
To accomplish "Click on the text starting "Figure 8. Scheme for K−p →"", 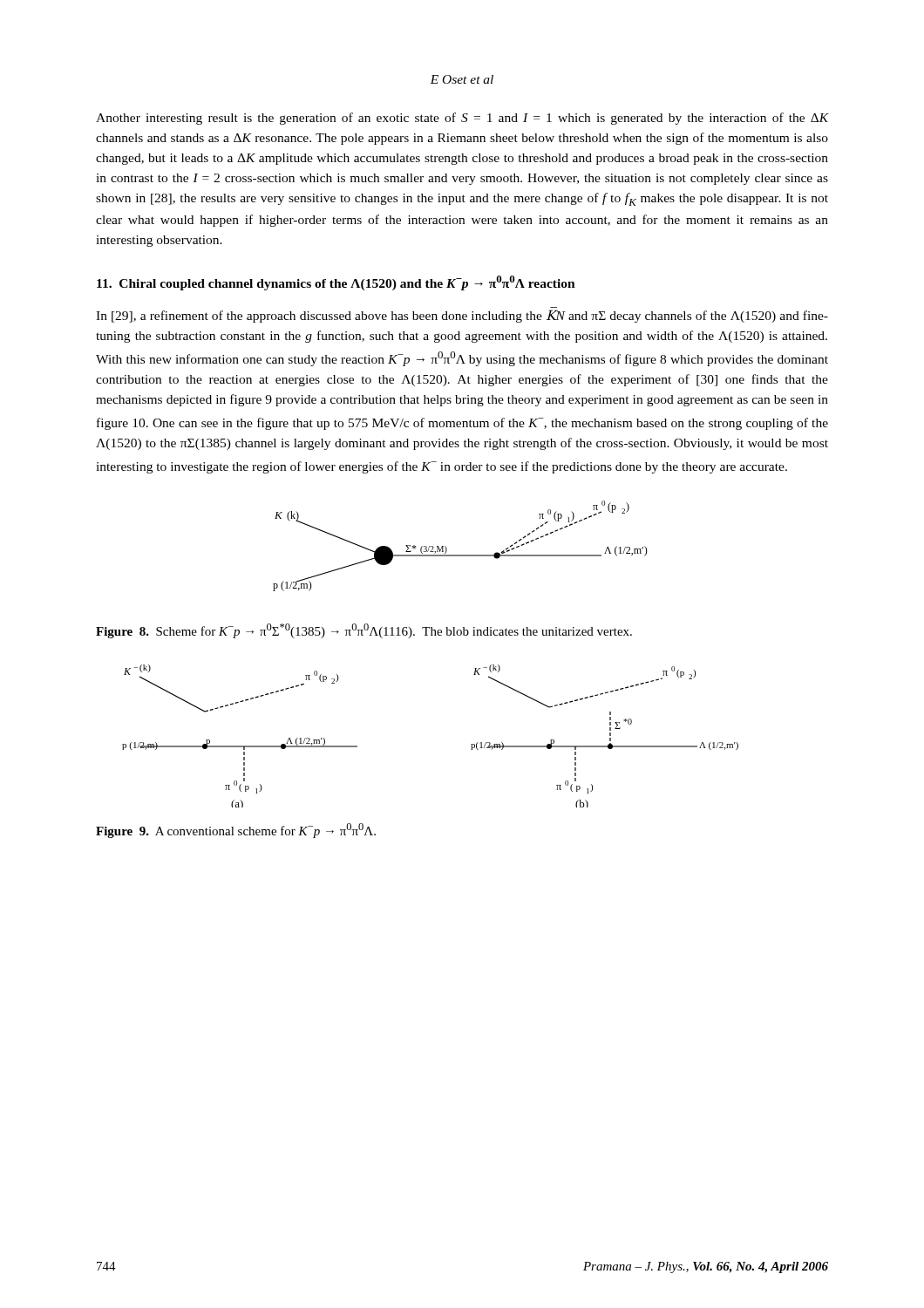I will coord(364,630).
